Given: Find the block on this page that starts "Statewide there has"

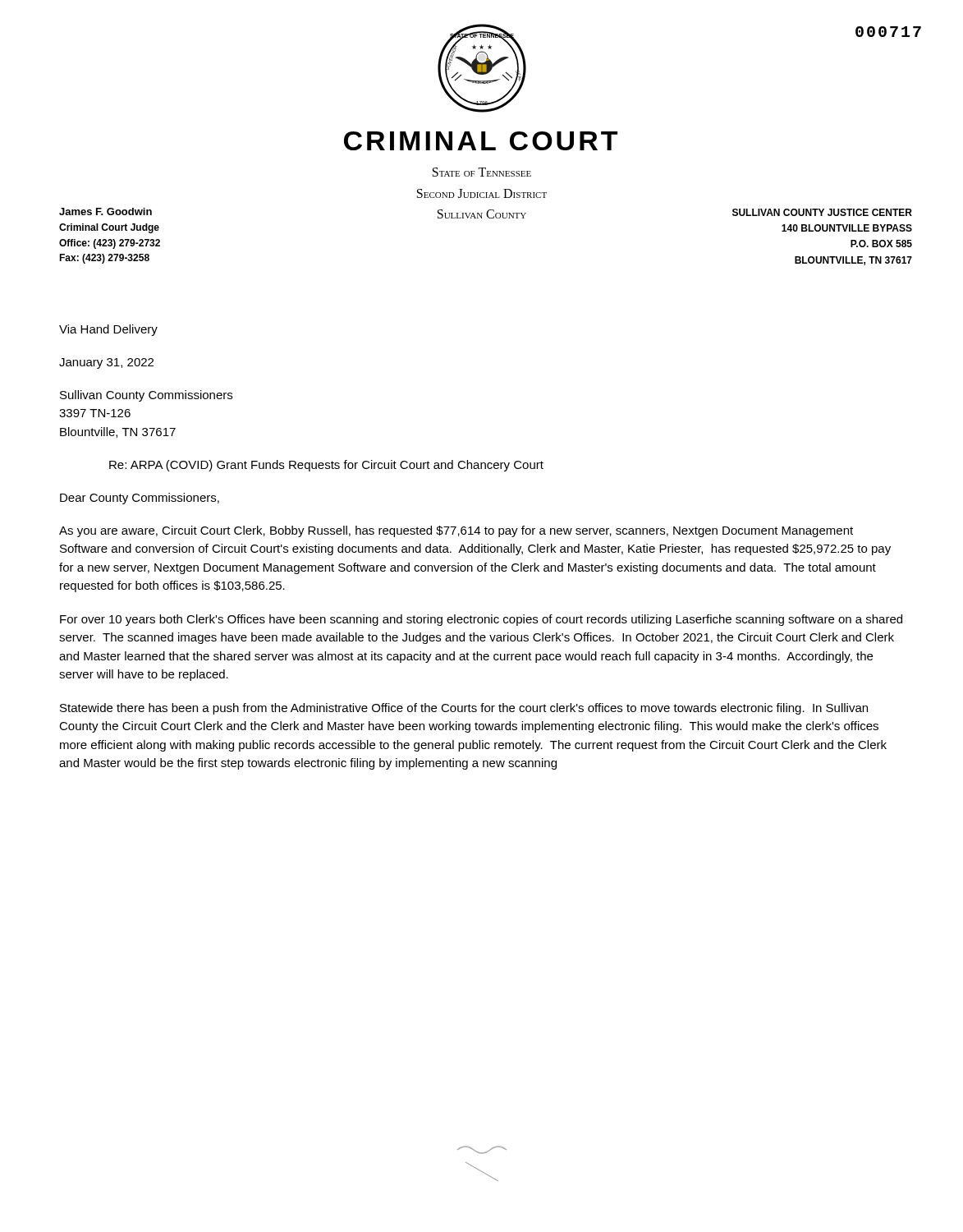Looking at the screenshot, I should [x=473, y=735].
